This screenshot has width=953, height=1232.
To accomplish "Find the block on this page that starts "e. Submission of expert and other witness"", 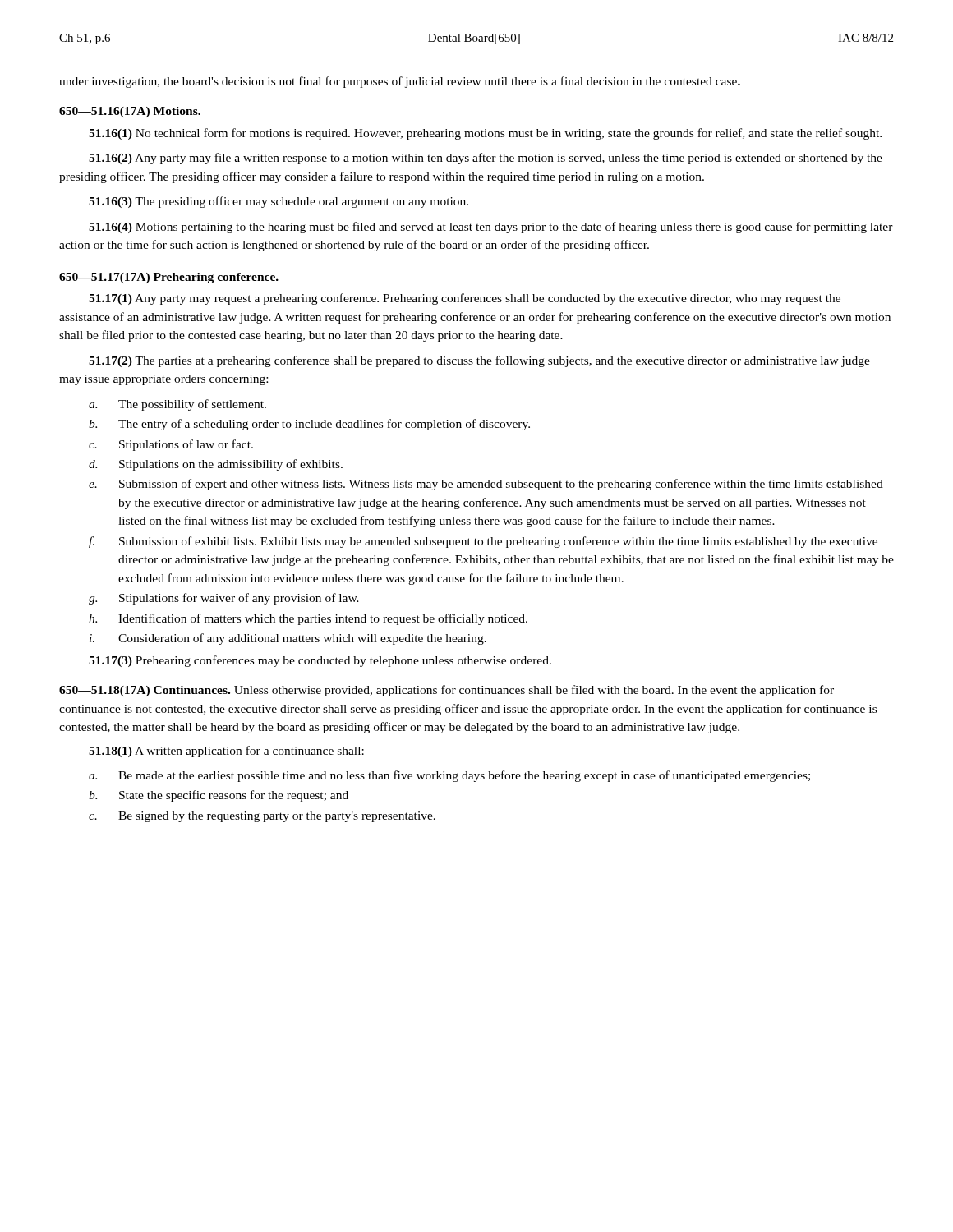I will tap(491, 503).
